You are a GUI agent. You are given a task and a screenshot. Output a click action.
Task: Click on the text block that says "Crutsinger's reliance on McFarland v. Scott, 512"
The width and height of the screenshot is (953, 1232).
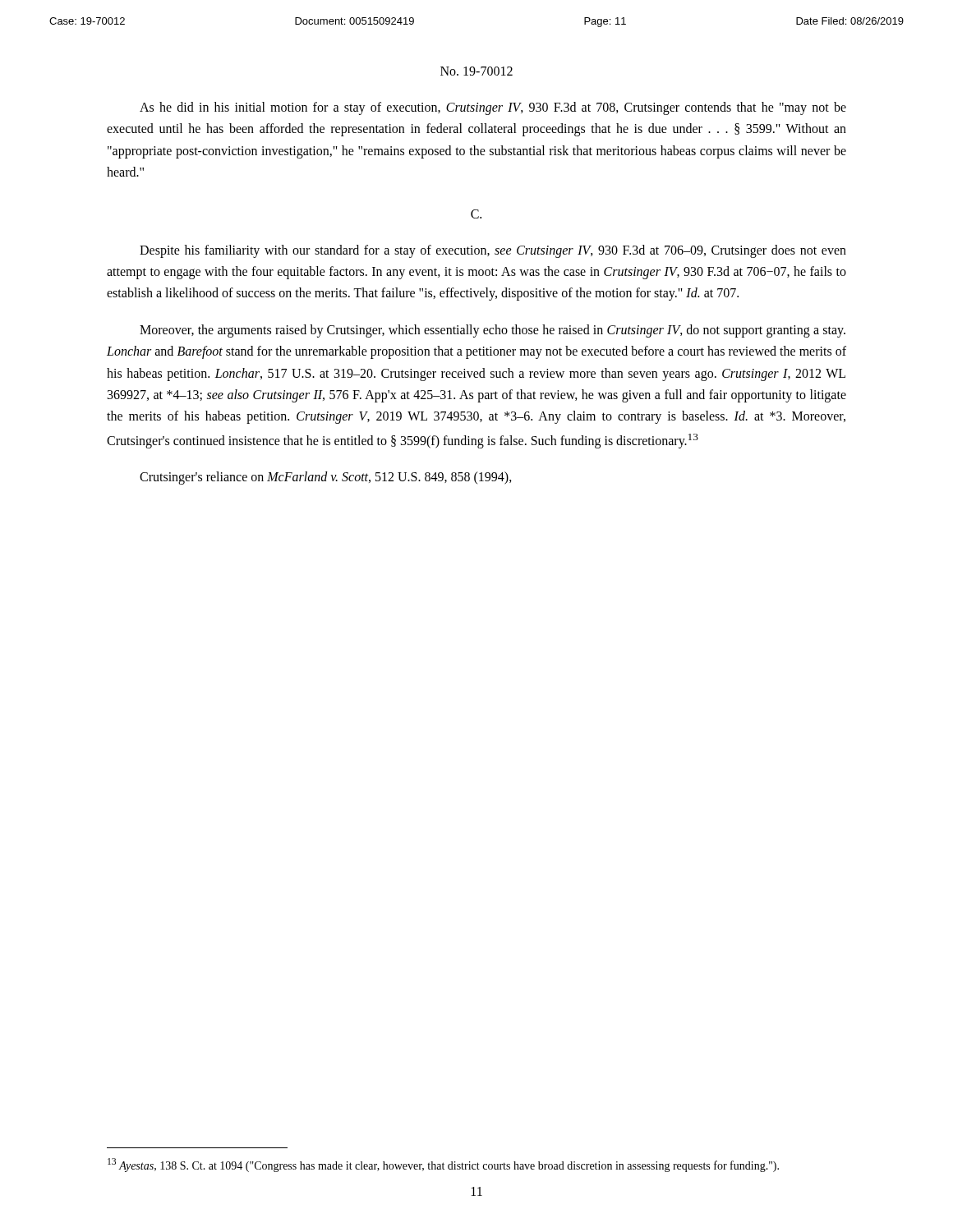(x=493, y=478)
